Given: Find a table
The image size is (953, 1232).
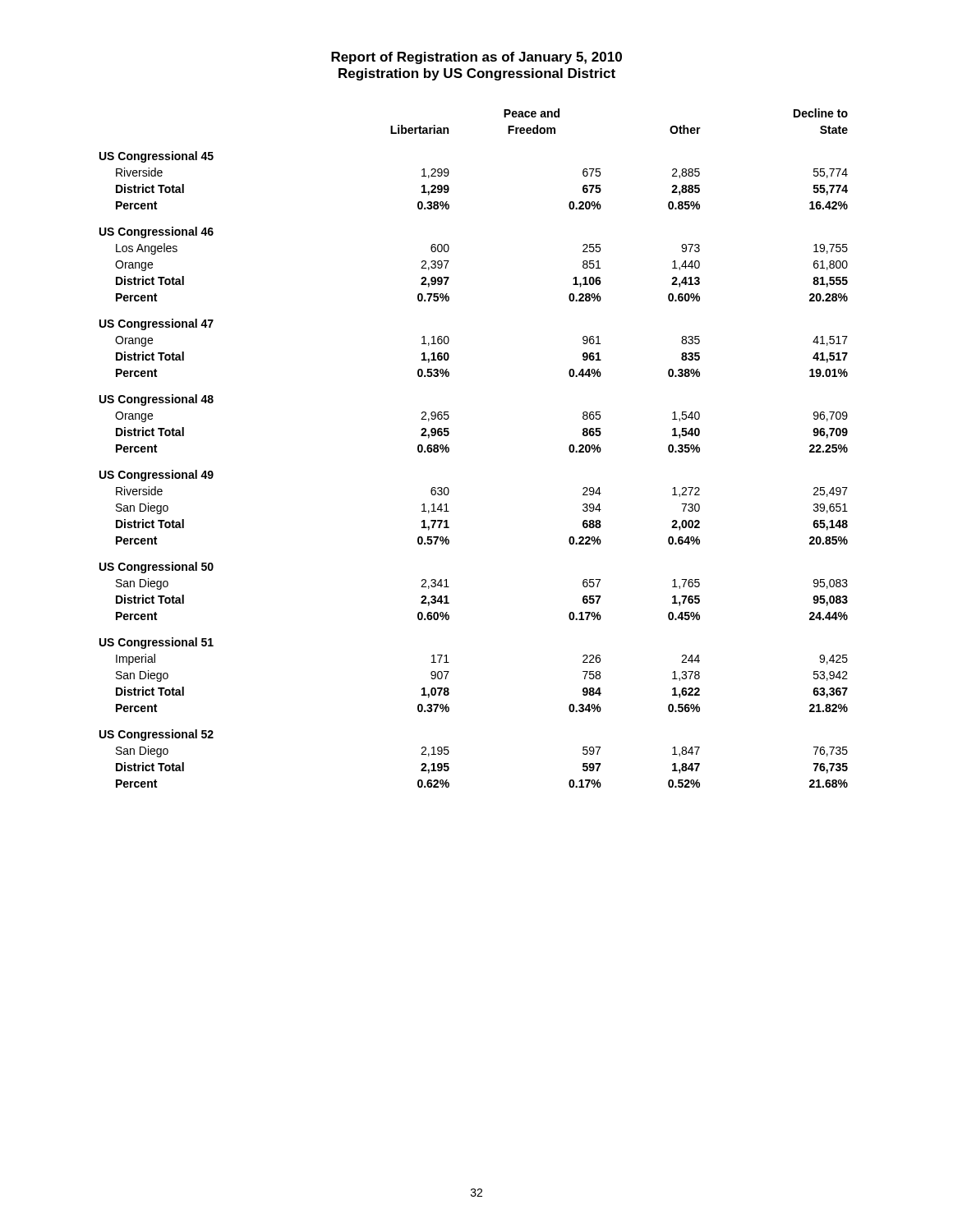Looking at the screenshot, I should point(476,448).
